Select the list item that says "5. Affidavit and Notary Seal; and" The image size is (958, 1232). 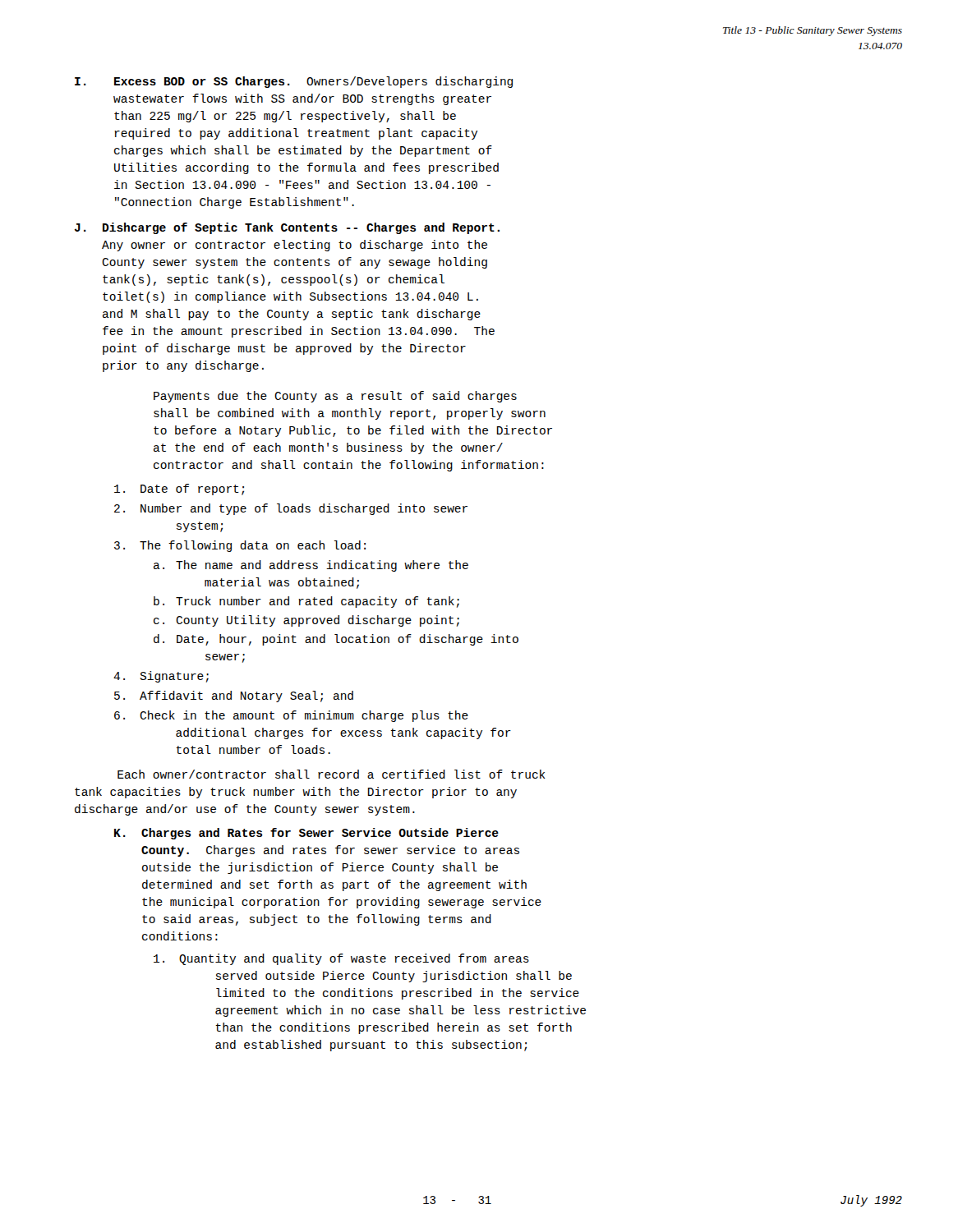pos(234,697)
